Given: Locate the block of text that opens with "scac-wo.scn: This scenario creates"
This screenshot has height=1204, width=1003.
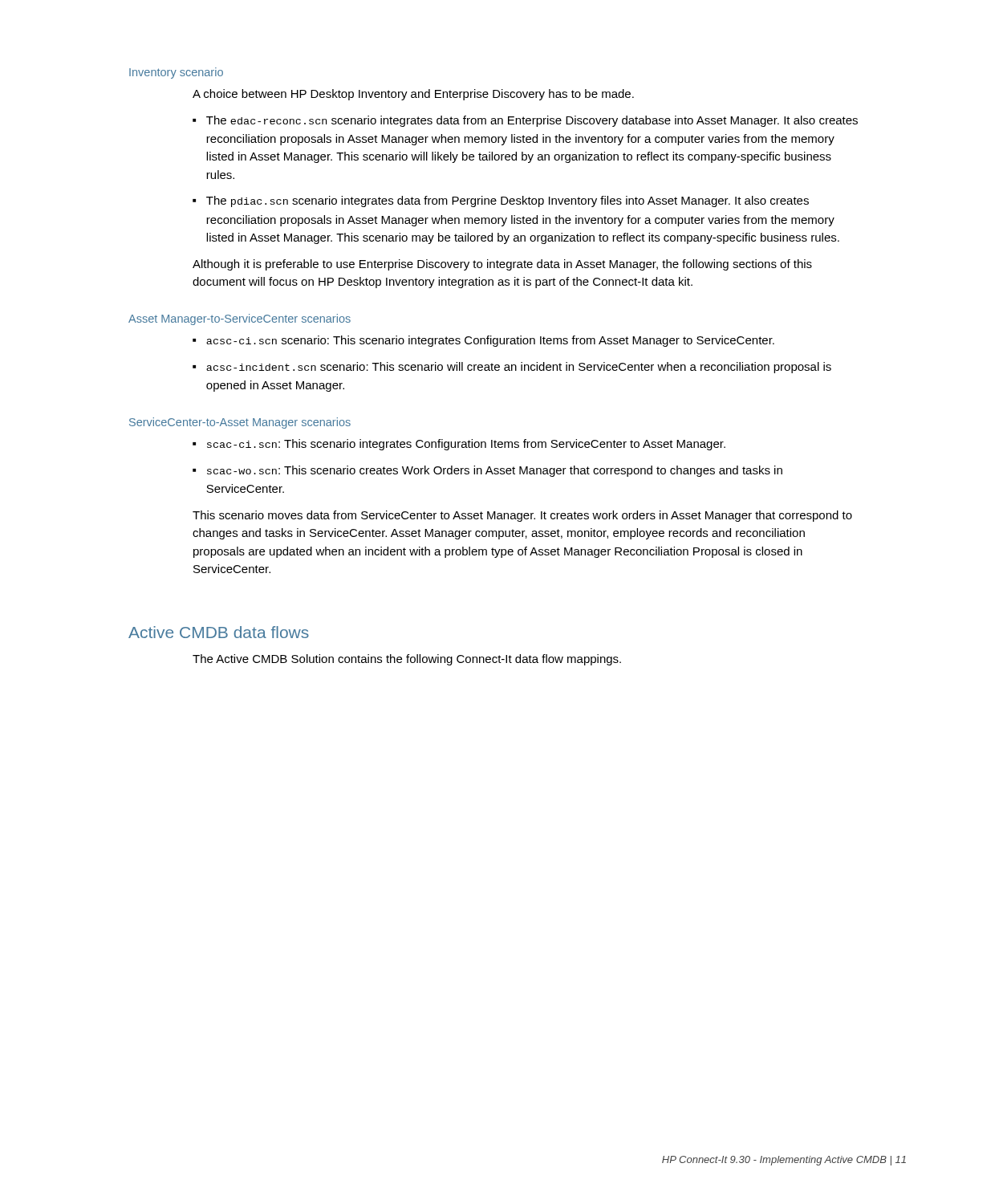Looking at the screenshot, I should click(x=532, y=480).
